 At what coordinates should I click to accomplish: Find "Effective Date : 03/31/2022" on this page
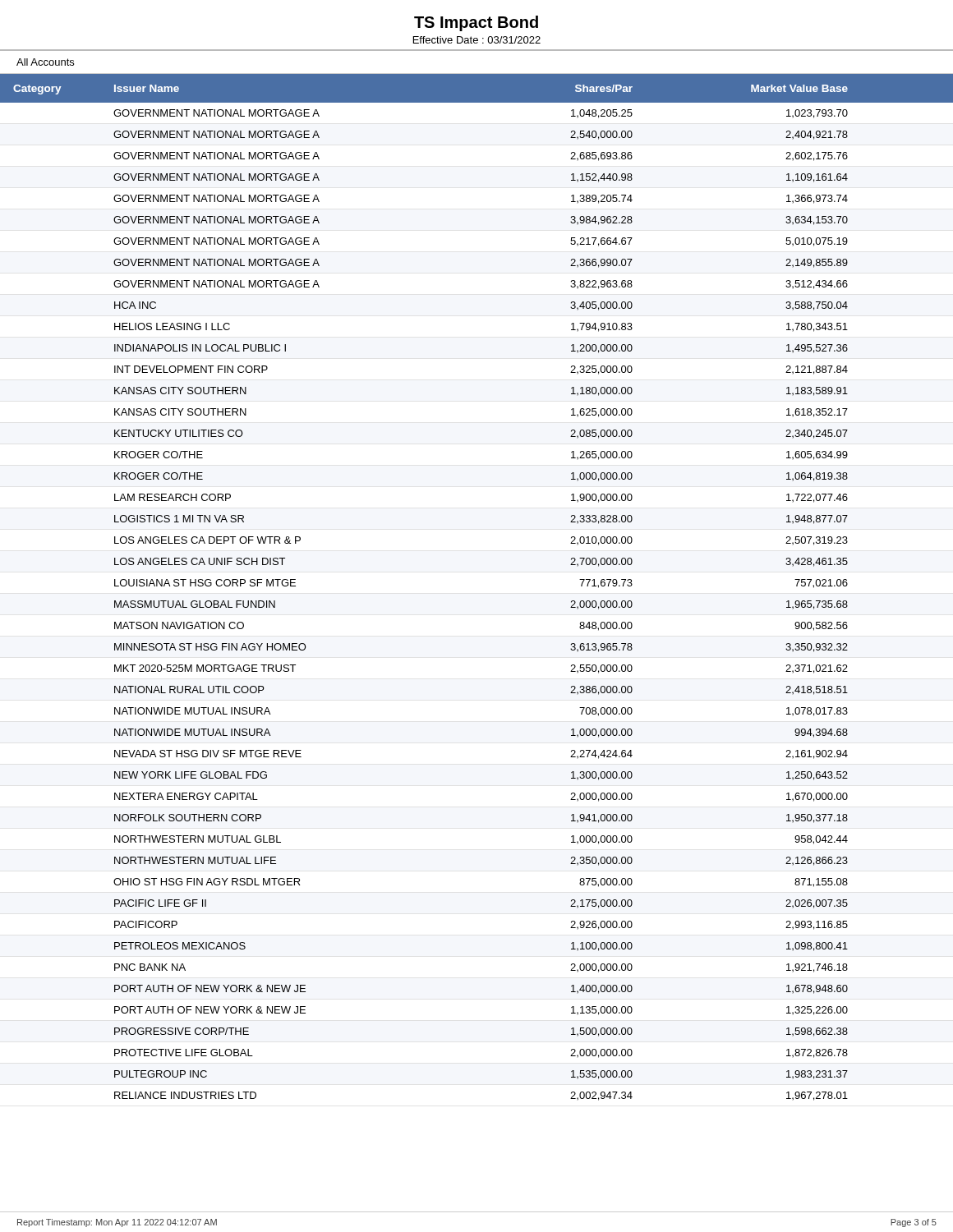(476, 40)
